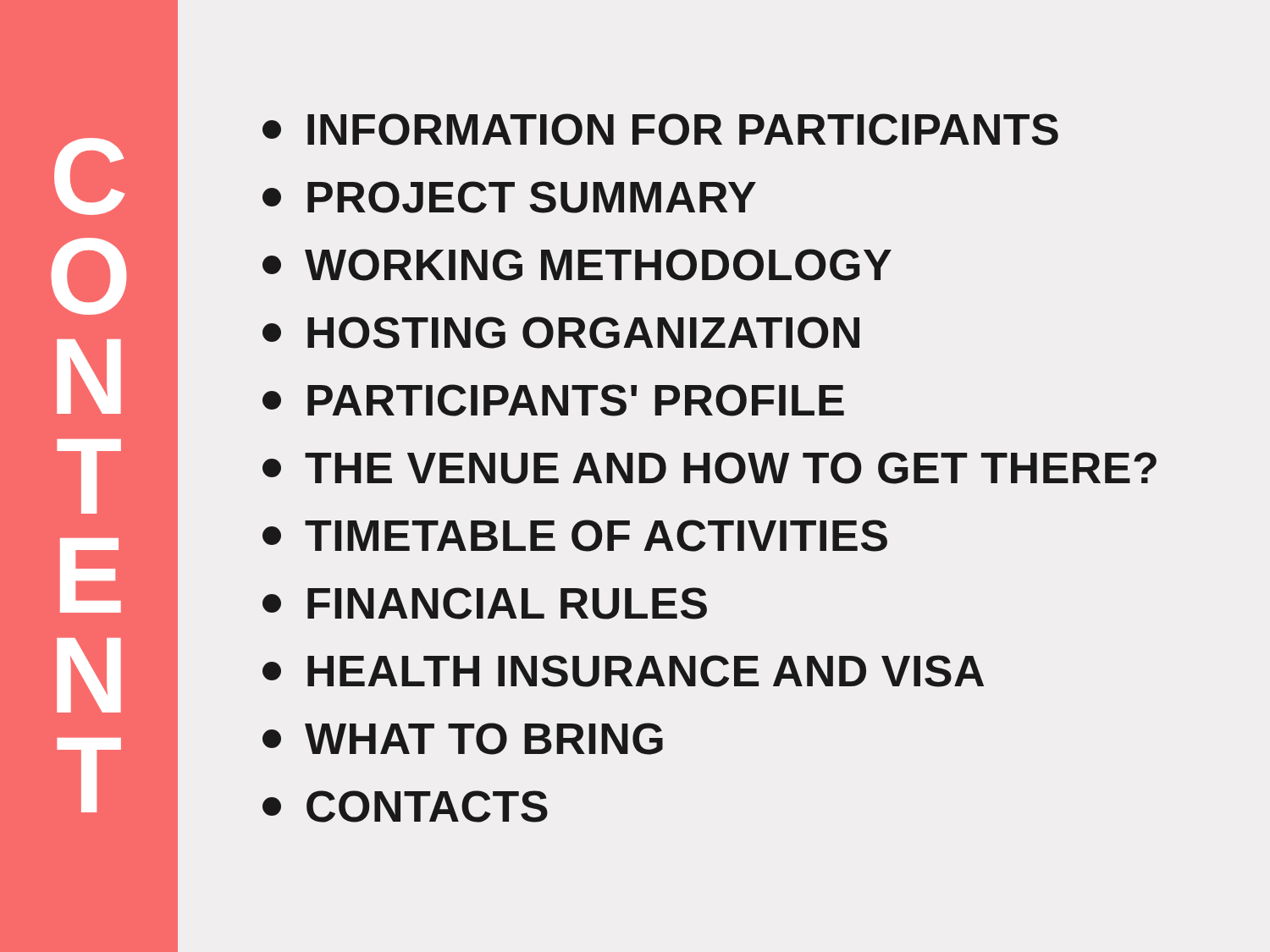The image size is (1270, 952).
Task: Click where it says "HOSTING ORGANIZATION"
Action: pyautogui.click(x=563, y=332)
